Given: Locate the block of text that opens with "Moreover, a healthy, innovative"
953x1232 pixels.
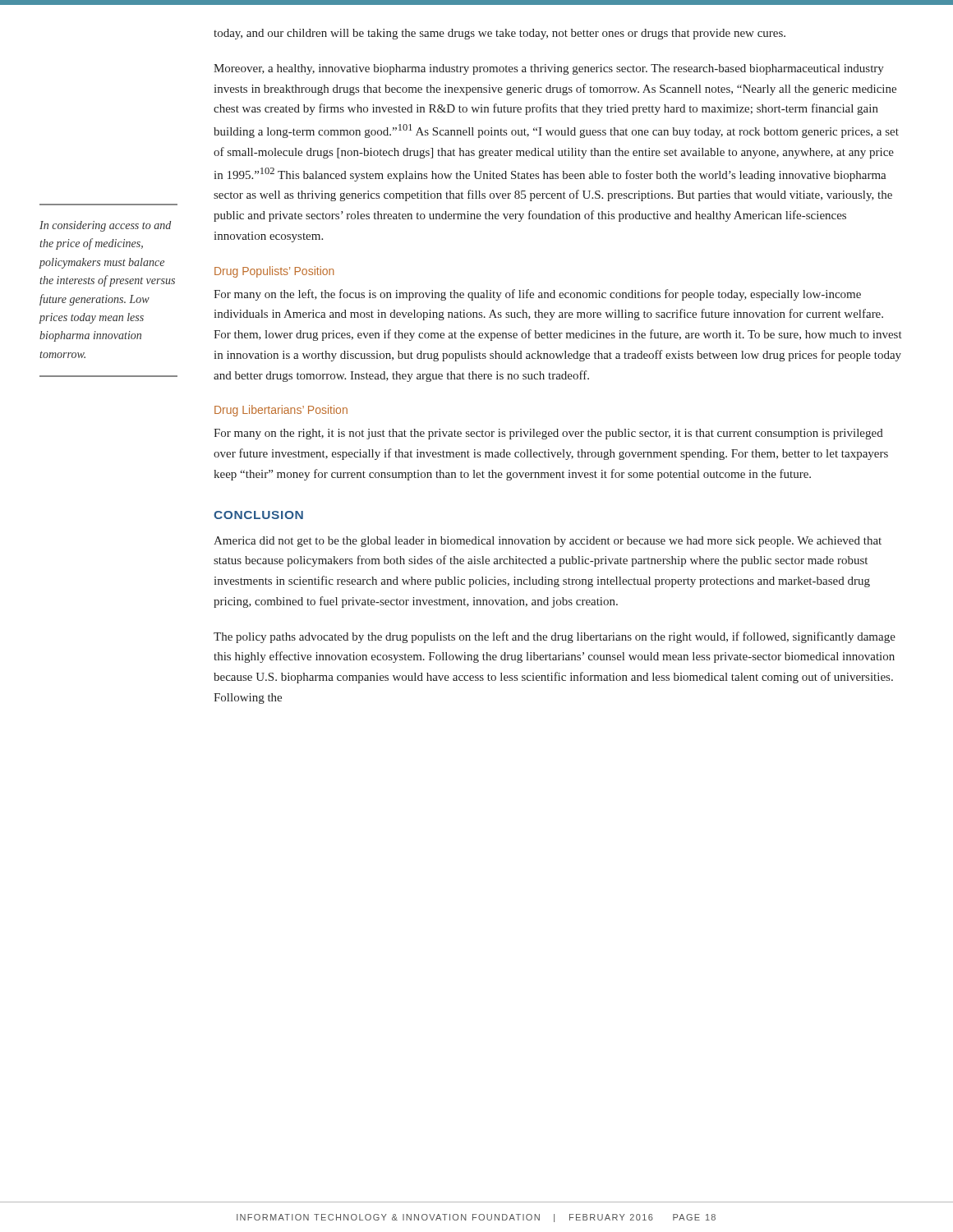Looking at the screenshot, I should [x=556, y=152].
